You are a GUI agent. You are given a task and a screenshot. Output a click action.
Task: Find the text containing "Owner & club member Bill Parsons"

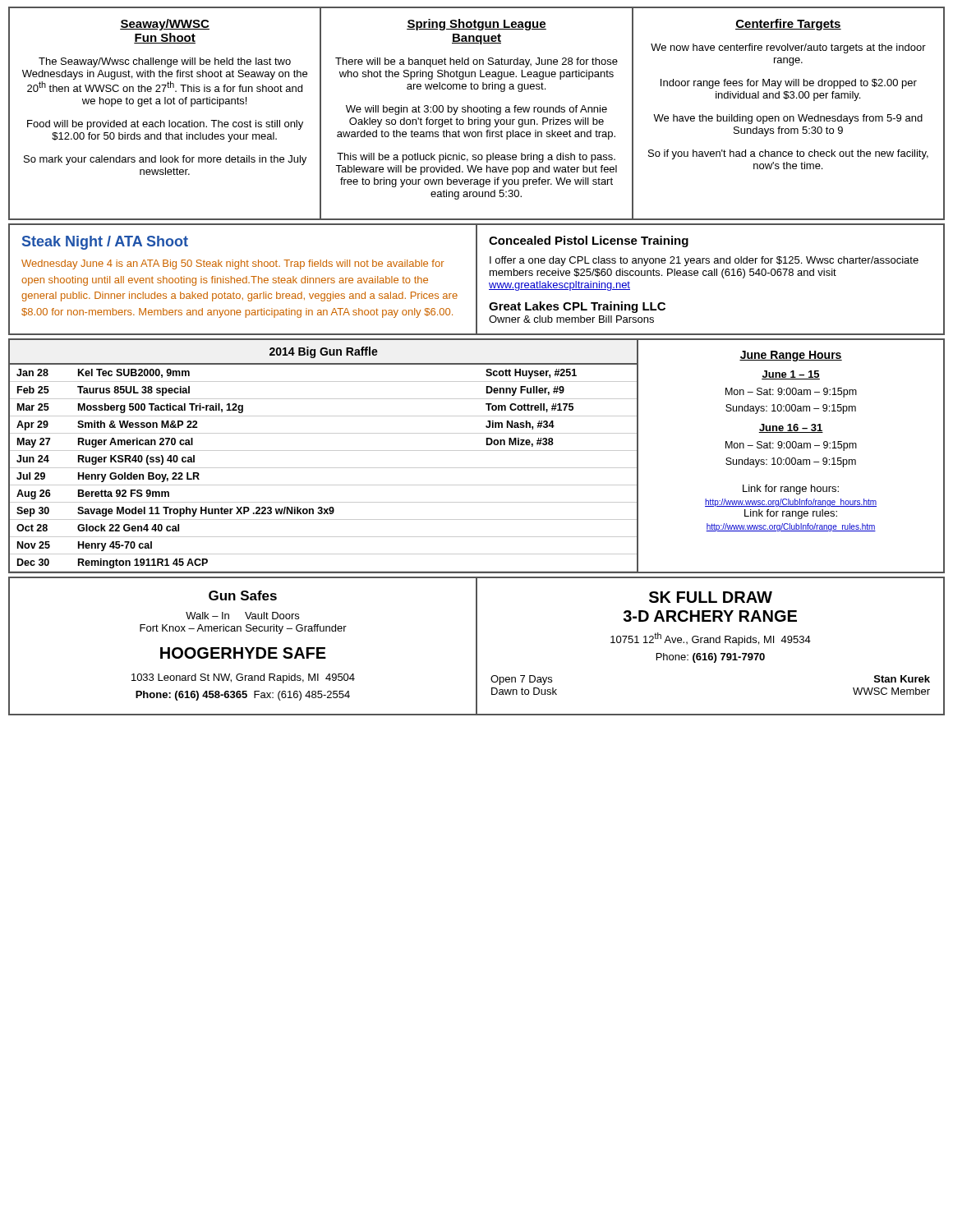(572, 319)
